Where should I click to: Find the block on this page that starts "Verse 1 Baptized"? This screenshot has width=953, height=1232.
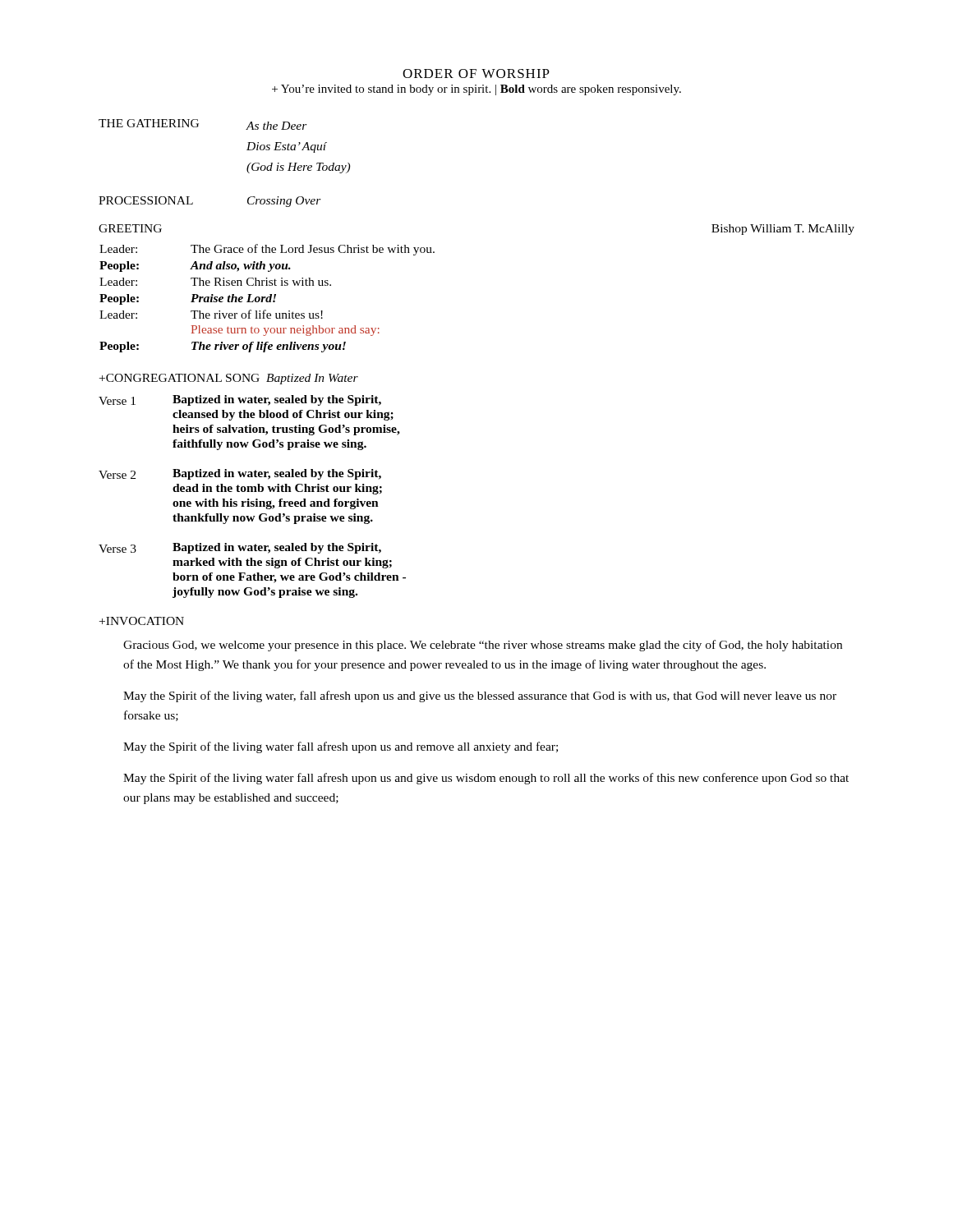[x=240, y=400]
